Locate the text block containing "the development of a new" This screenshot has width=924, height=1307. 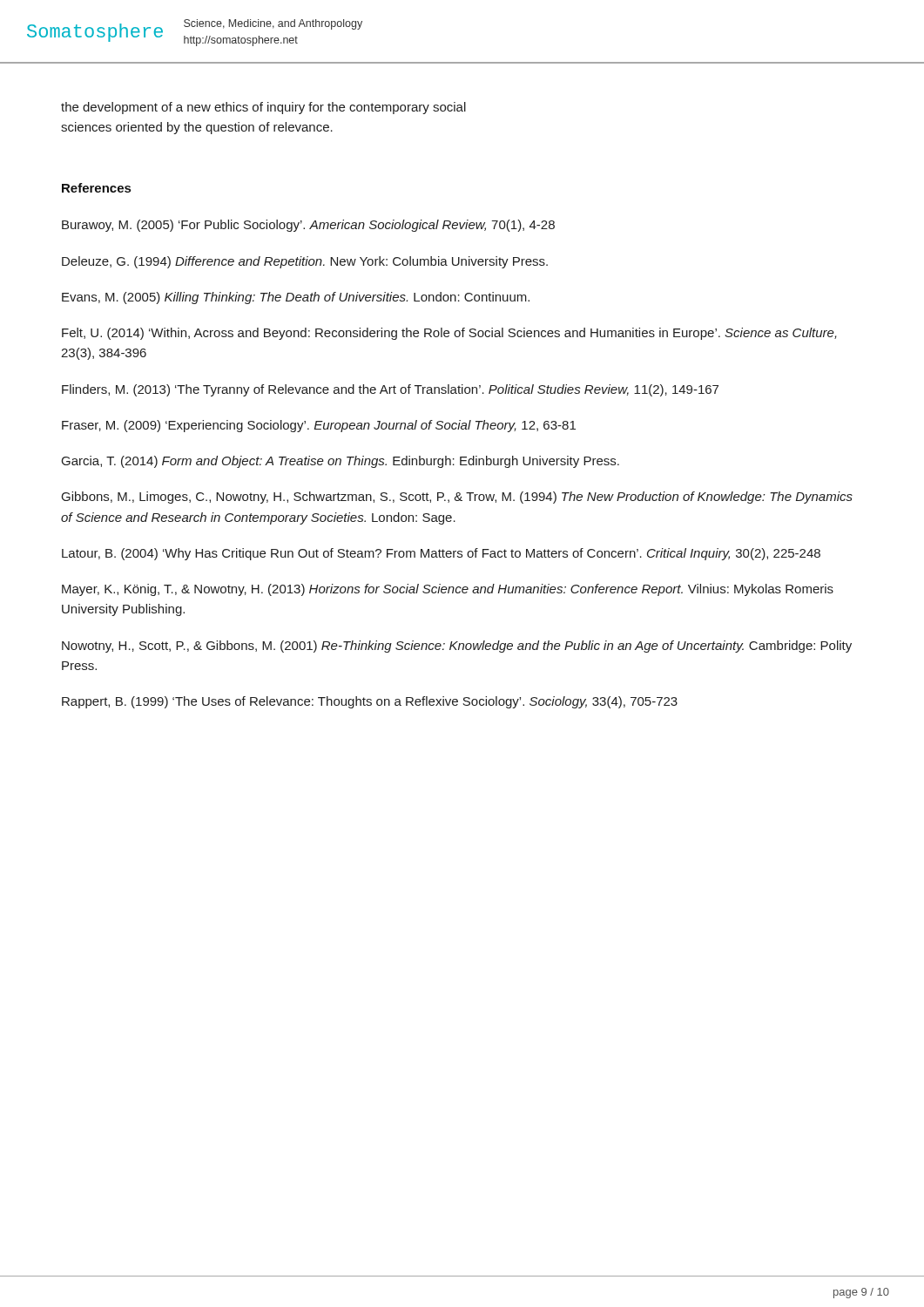click(264, 117)
